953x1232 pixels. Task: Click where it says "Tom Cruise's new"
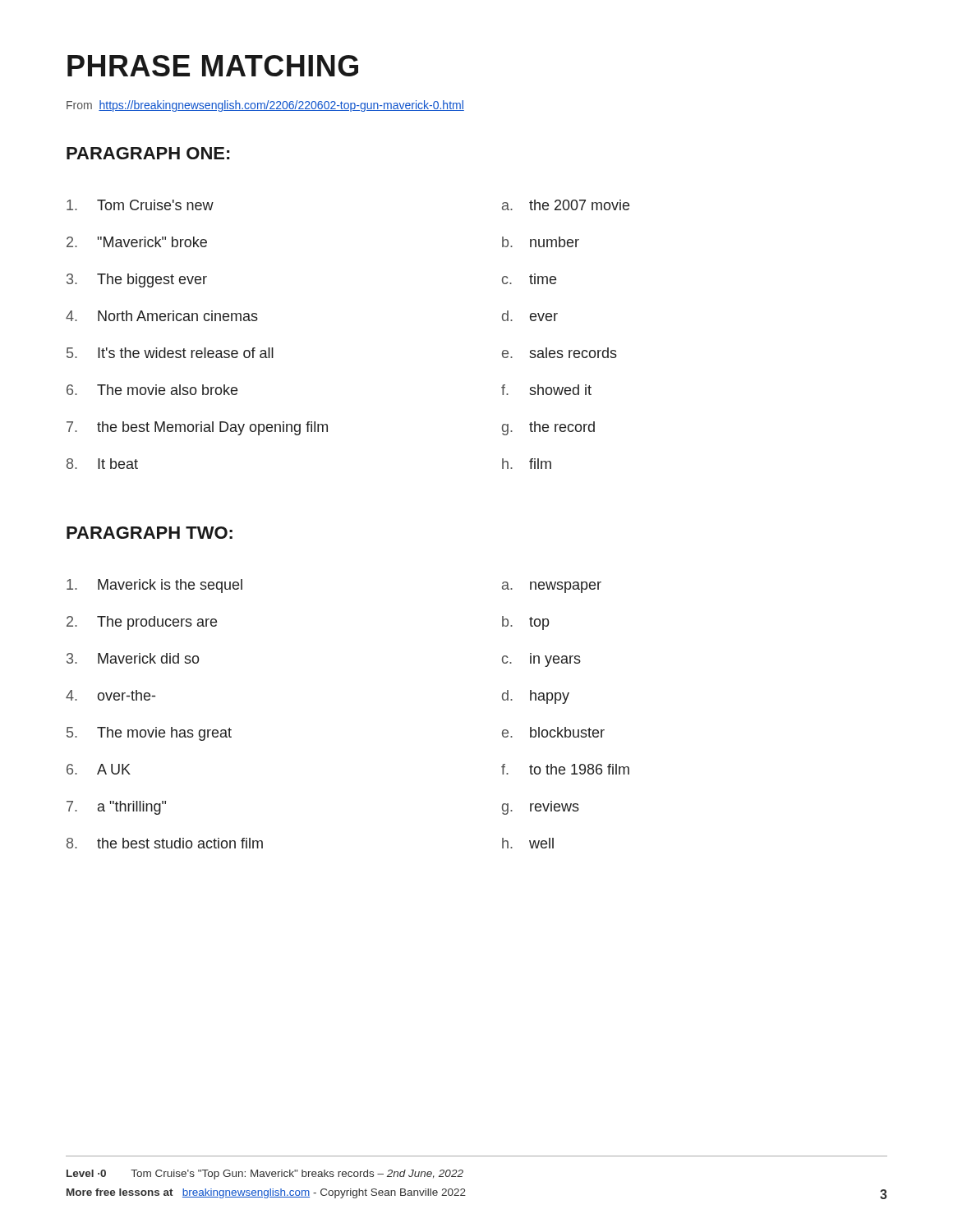pos(139,206)
